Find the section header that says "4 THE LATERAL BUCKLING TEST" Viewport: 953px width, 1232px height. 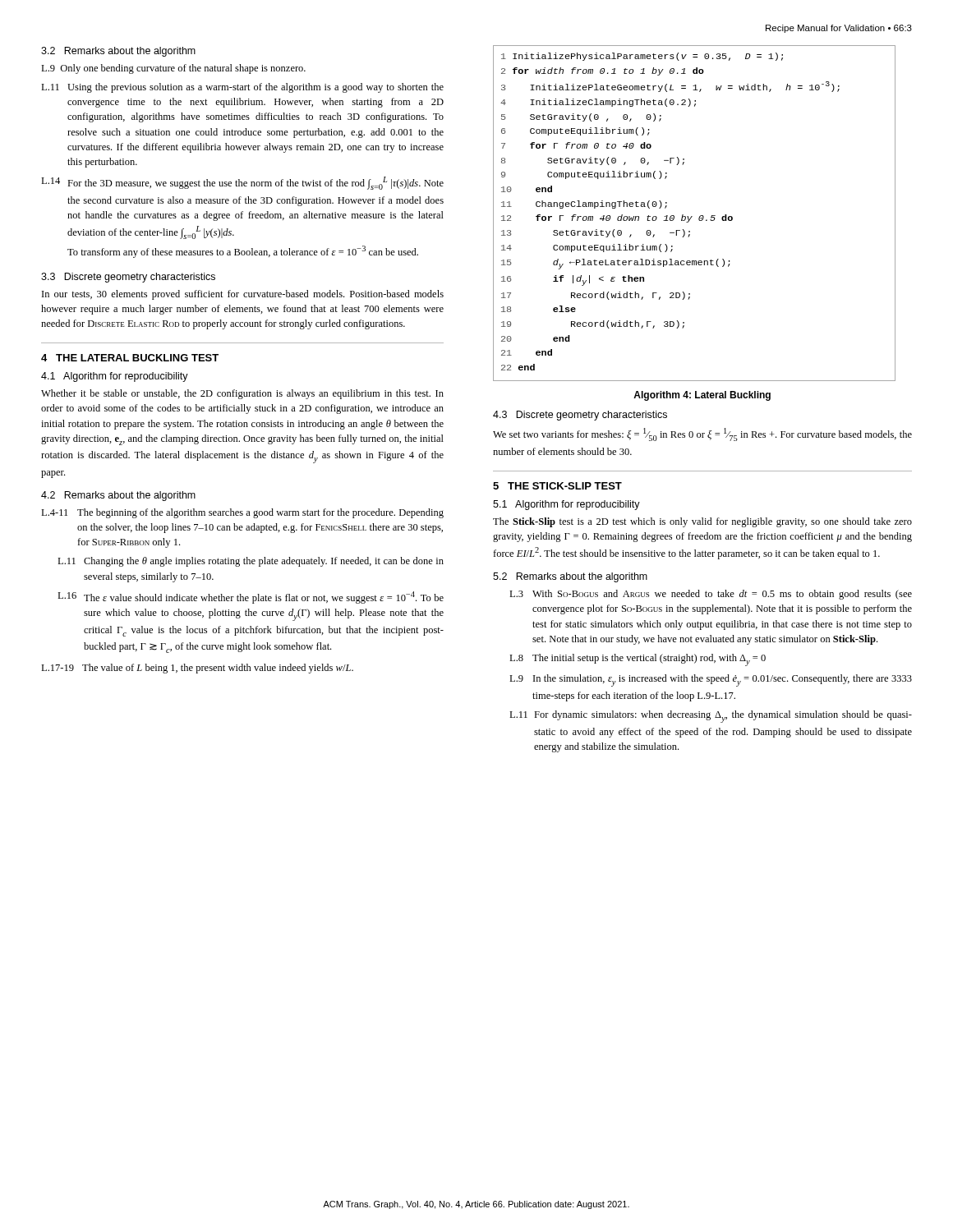tap(130, 358)
